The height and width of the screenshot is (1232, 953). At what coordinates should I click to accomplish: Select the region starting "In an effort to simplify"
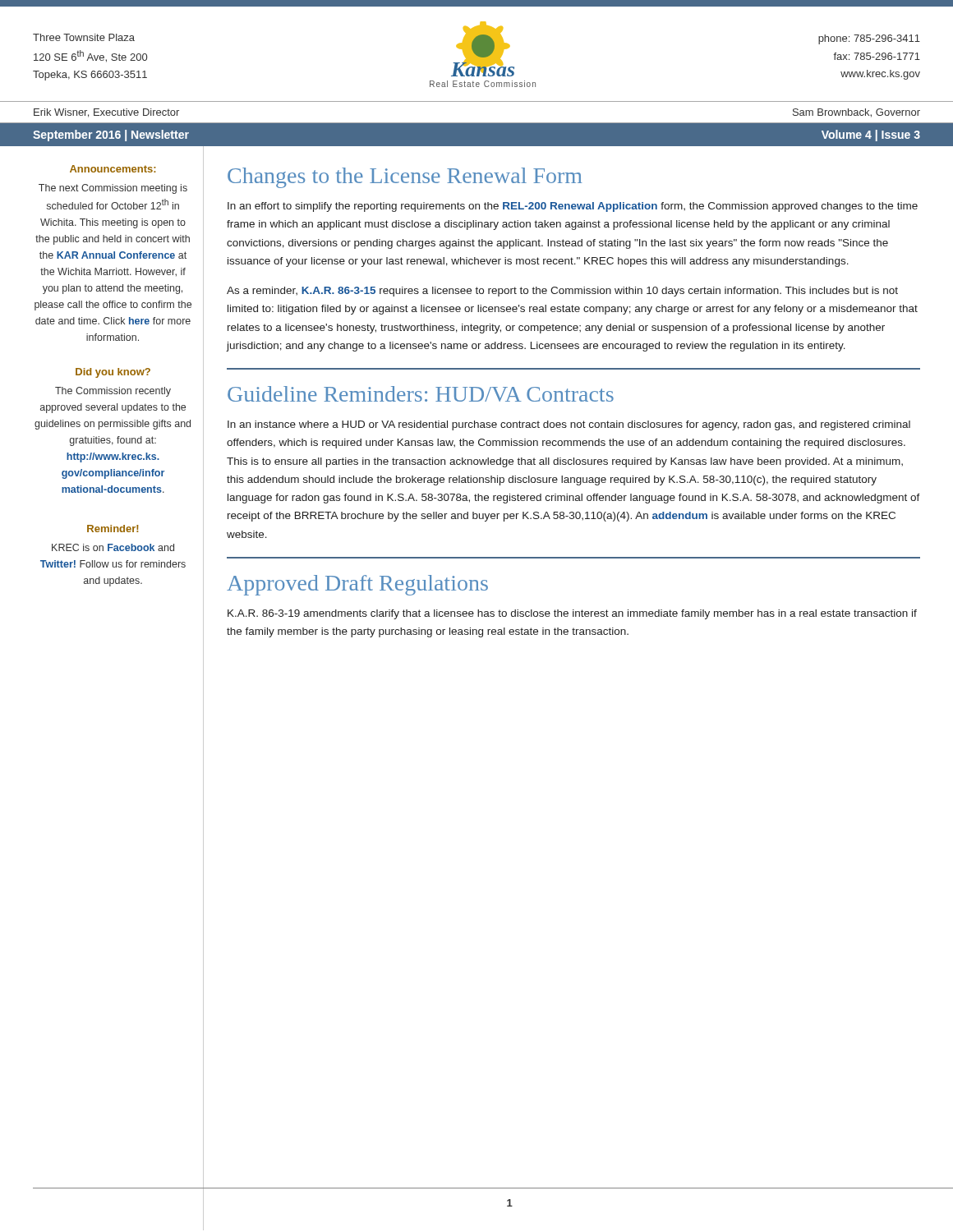(572, 233)
